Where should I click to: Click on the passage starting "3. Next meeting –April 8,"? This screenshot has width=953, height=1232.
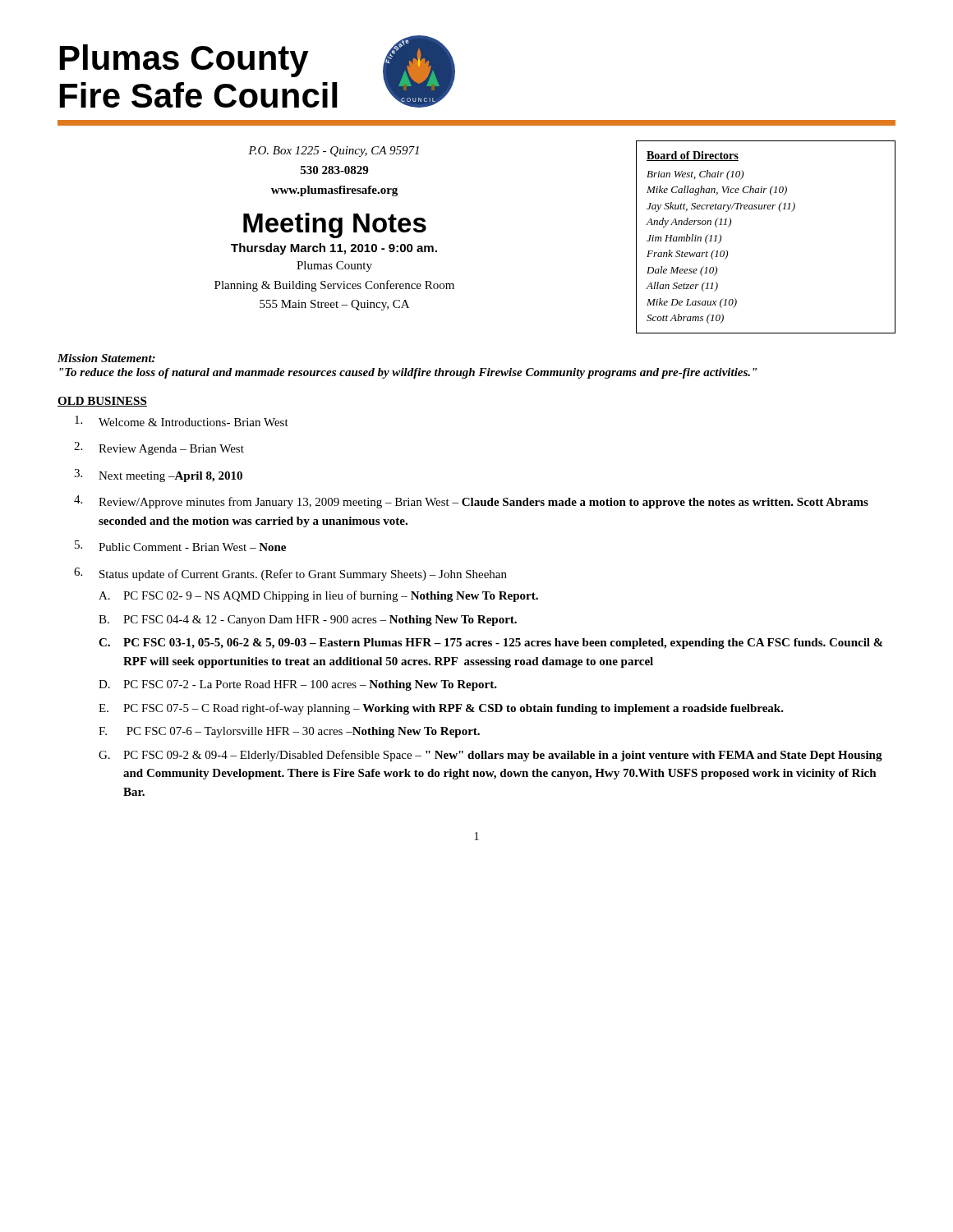pos(158,476)
